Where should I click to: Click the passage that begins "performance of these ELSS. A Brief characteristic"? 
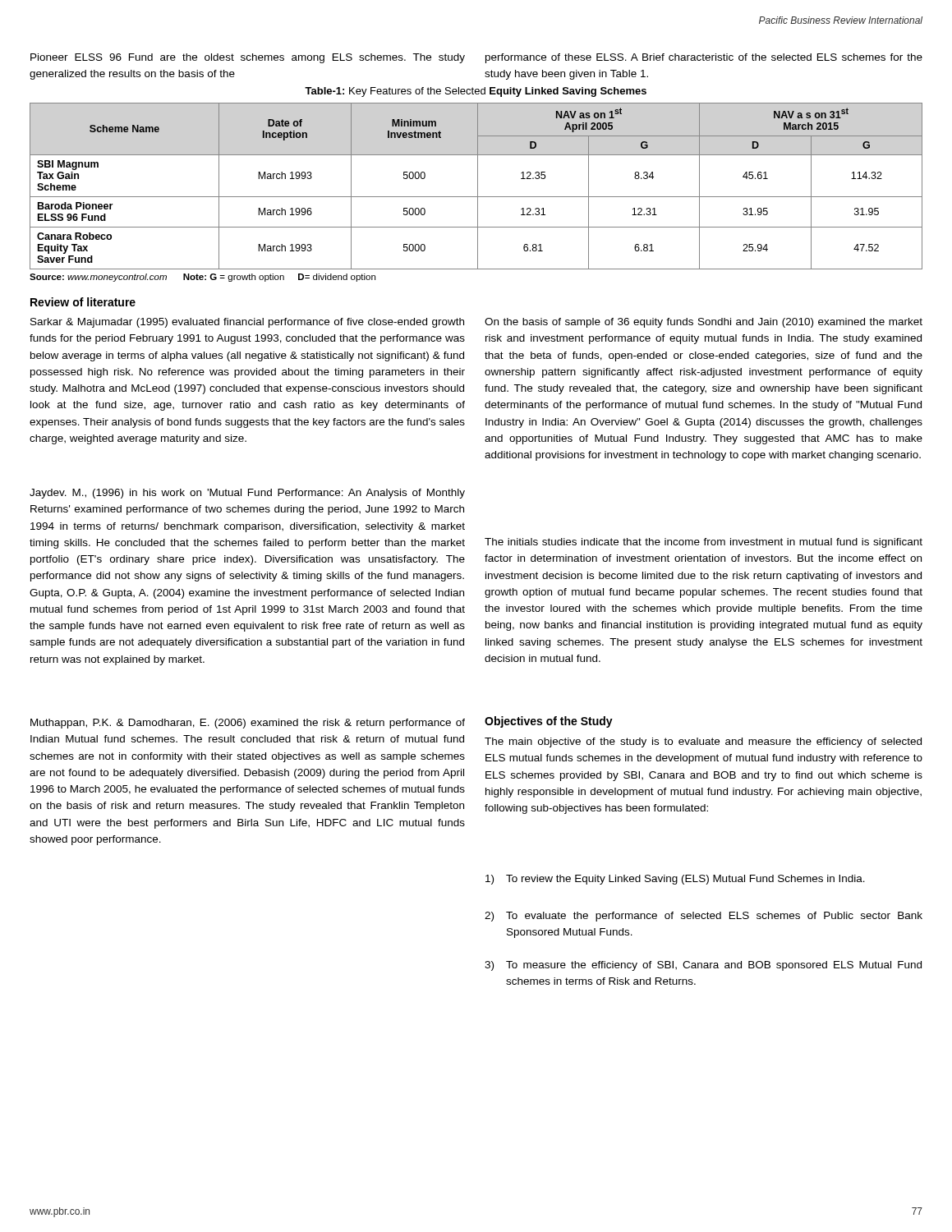pyautogui.click(x=704, y=65)
